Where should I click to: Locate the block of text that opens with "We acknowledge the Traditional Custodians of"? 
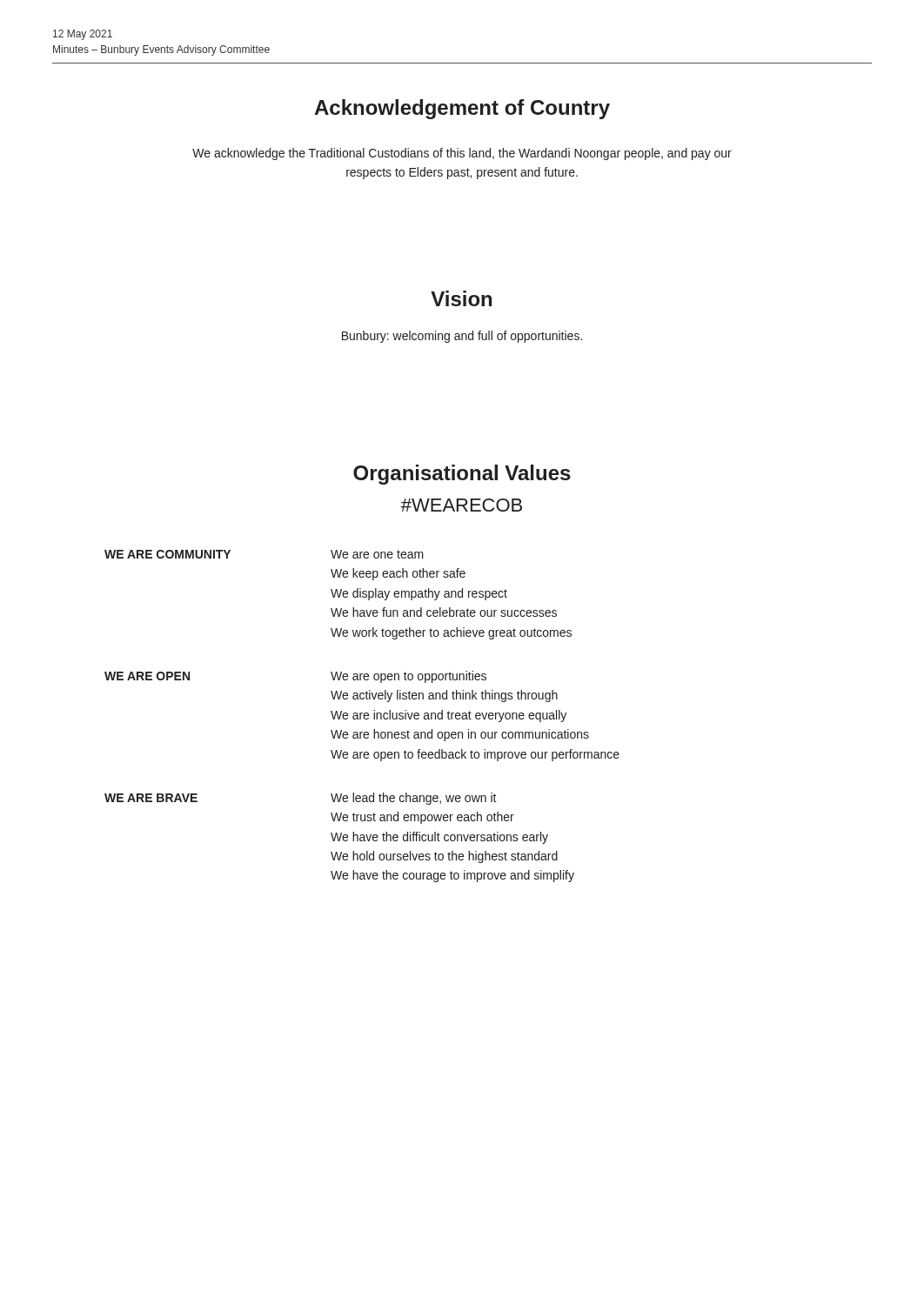(x=462, y=163)
